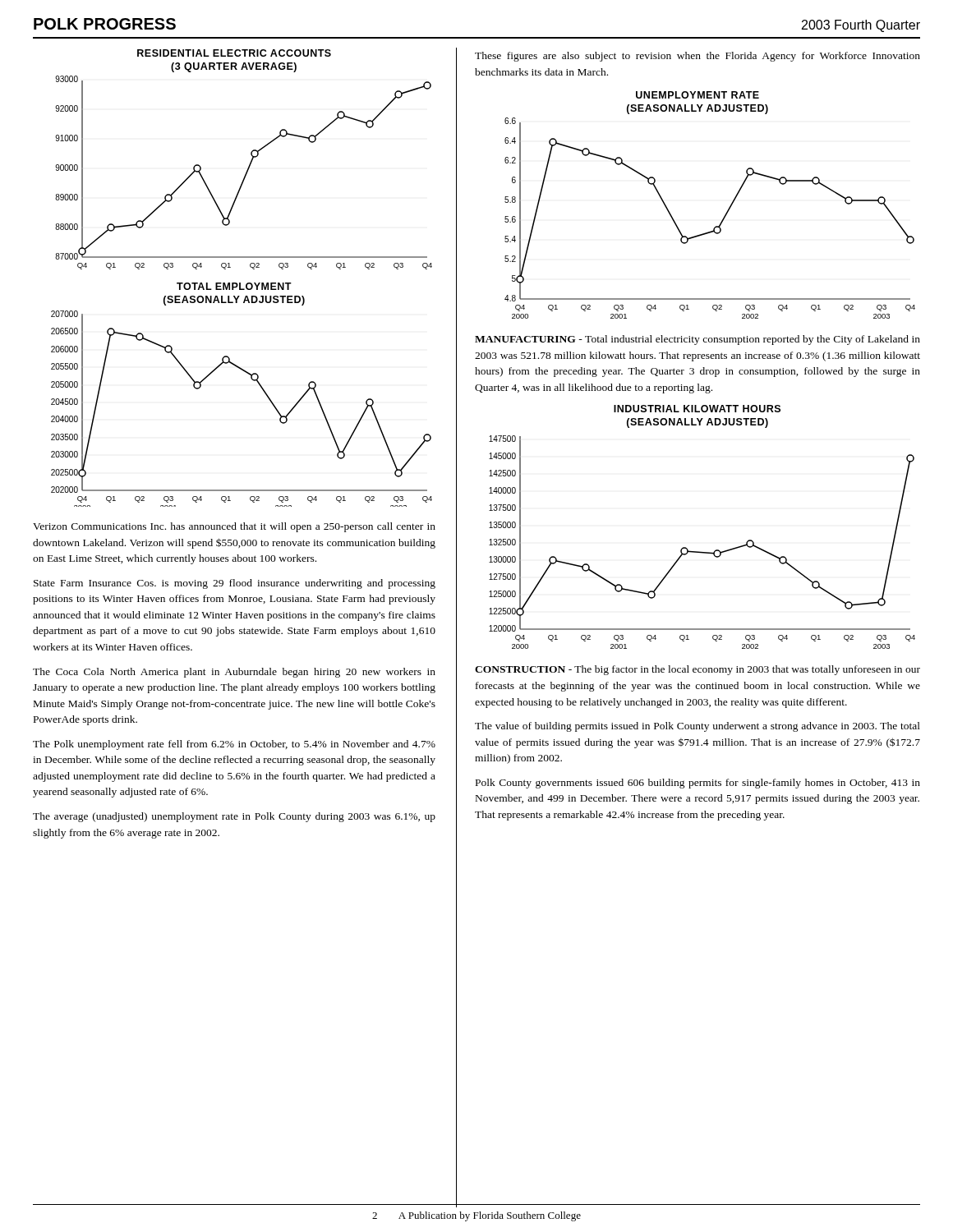This screenshot has height=1232, width=953.
Task: Select the text starting "Polk County governments issued 606"
Action: 698,798
